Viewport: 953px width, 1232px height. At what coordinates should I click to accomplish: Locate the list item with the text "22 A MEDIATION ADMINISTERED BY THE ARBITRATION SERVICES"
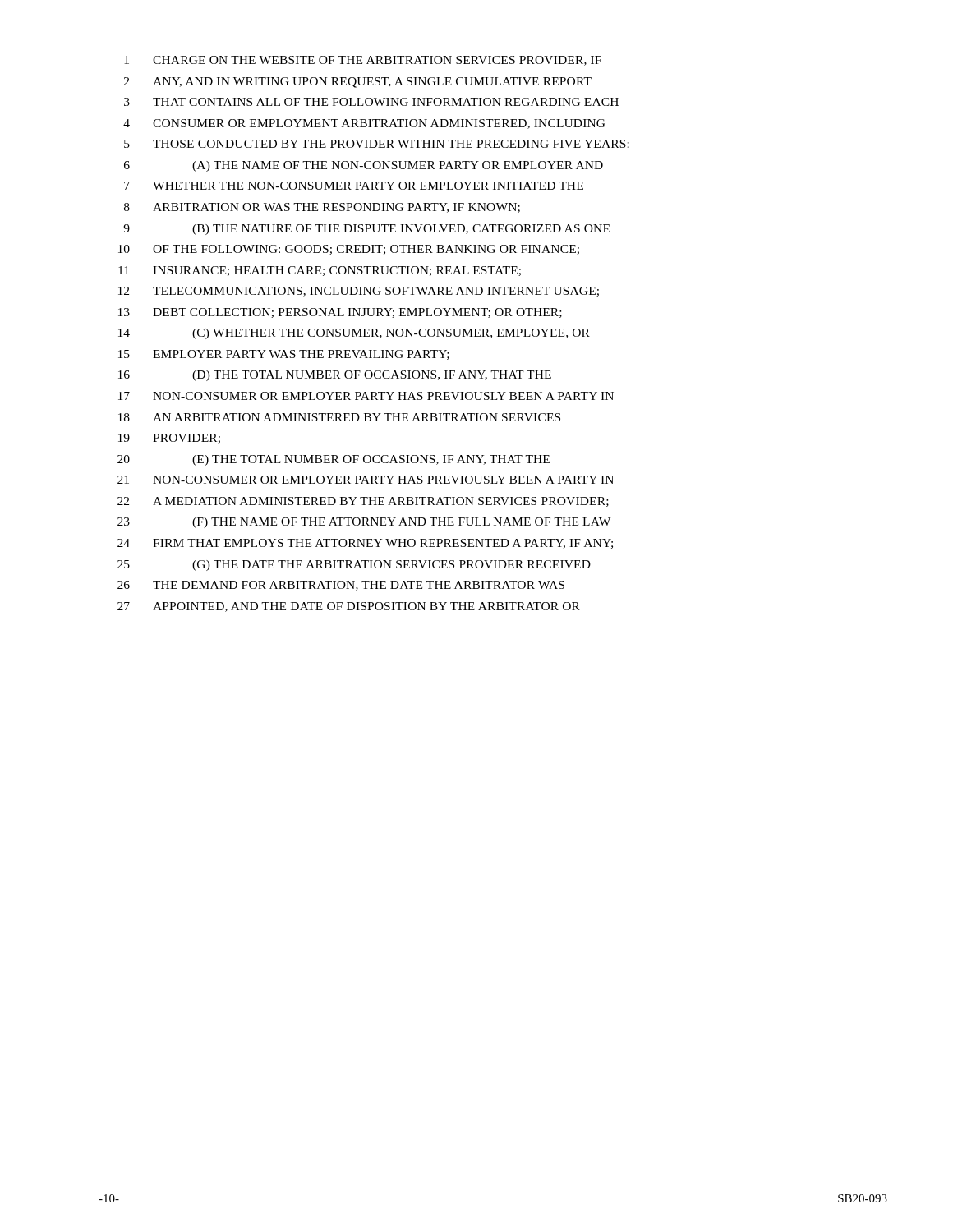pyautogui.click(x=493, y=501)
